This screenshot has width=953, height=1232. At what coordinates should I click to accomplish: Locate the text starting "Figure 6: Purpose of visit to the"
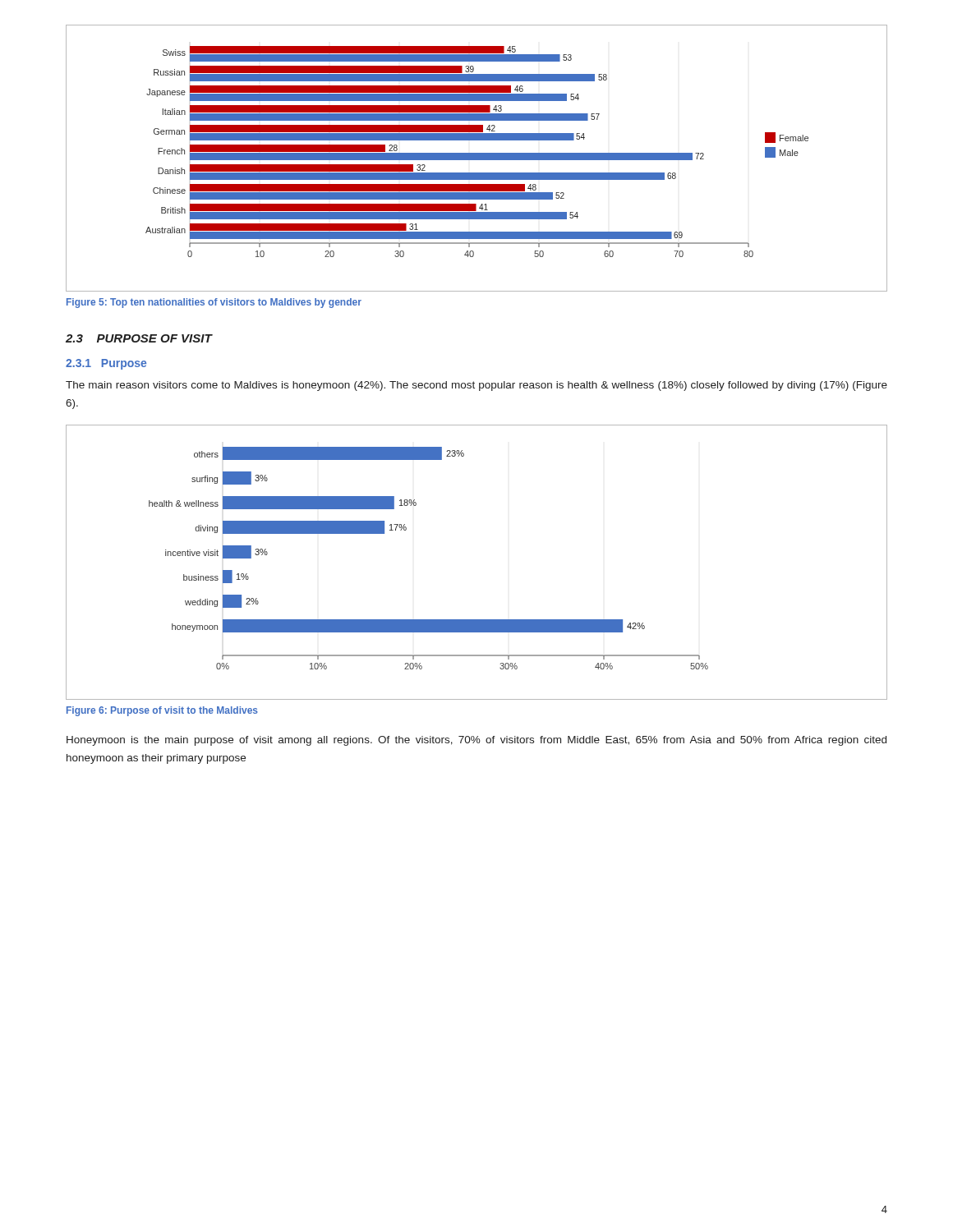(x=162, y=711)
